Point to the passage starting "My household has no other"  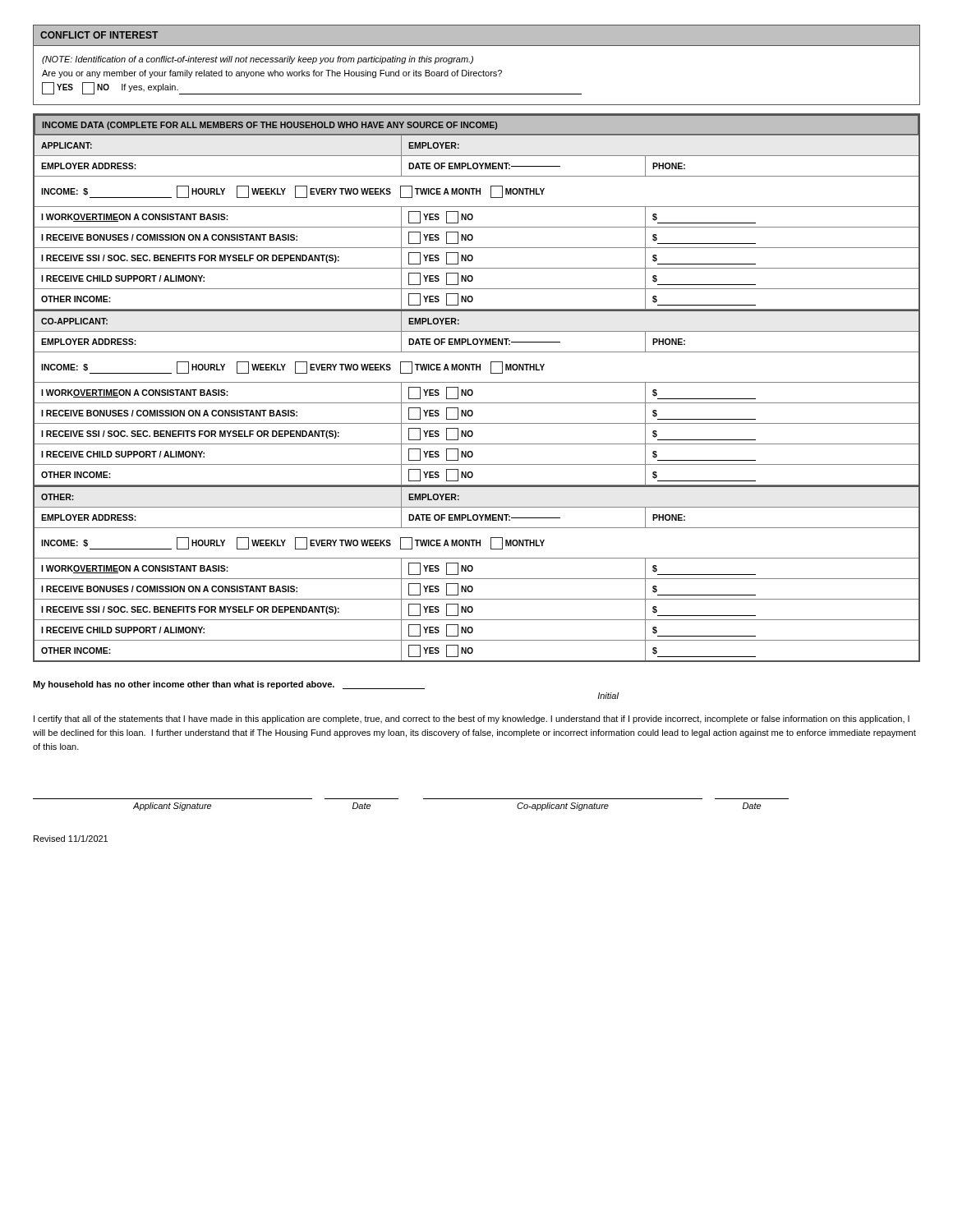point(229,683)
